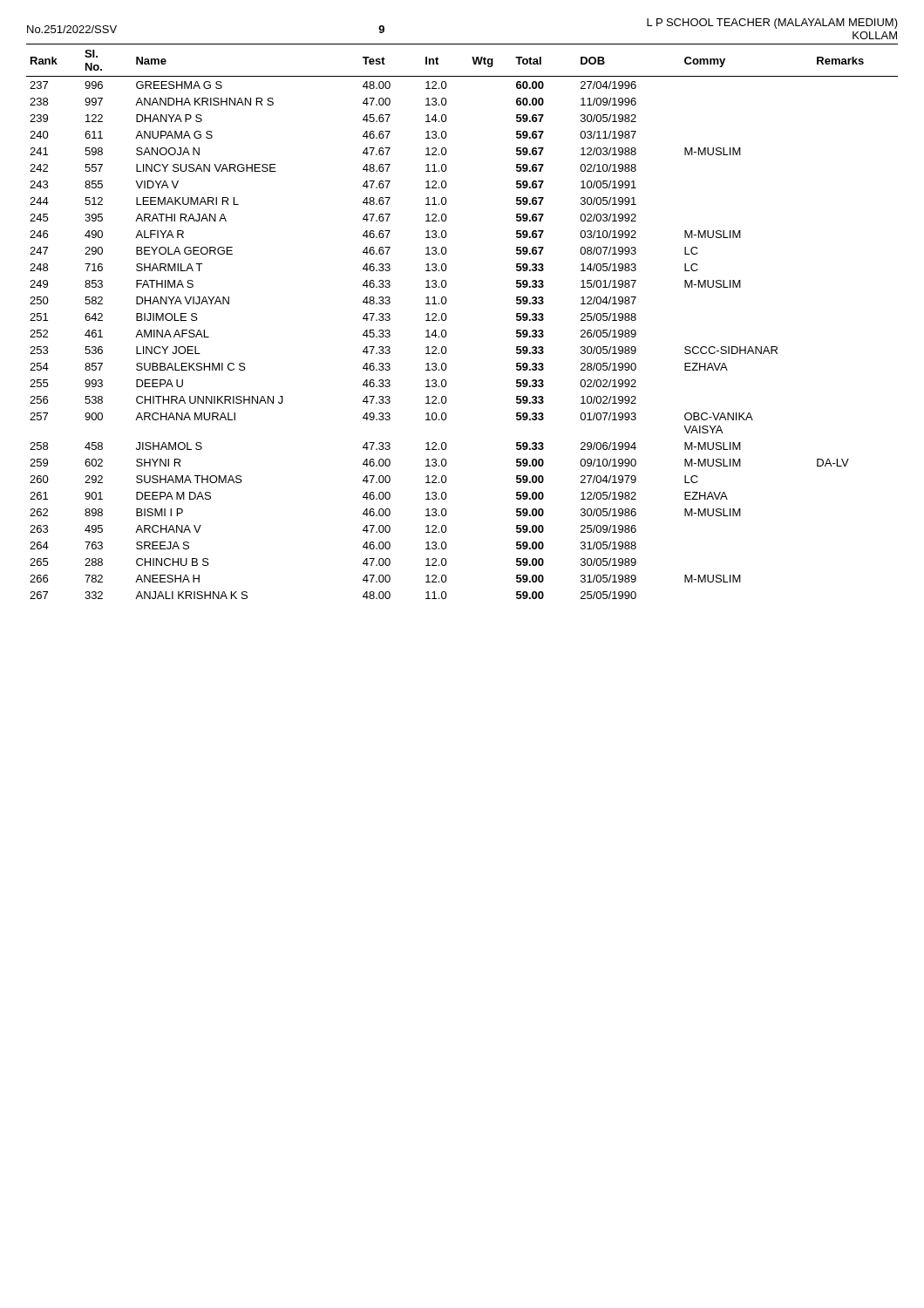Screen dimensions: 1308x924
Task: Select the table that reads "ARATHI RAJAN A"
Action: [462, 323]
